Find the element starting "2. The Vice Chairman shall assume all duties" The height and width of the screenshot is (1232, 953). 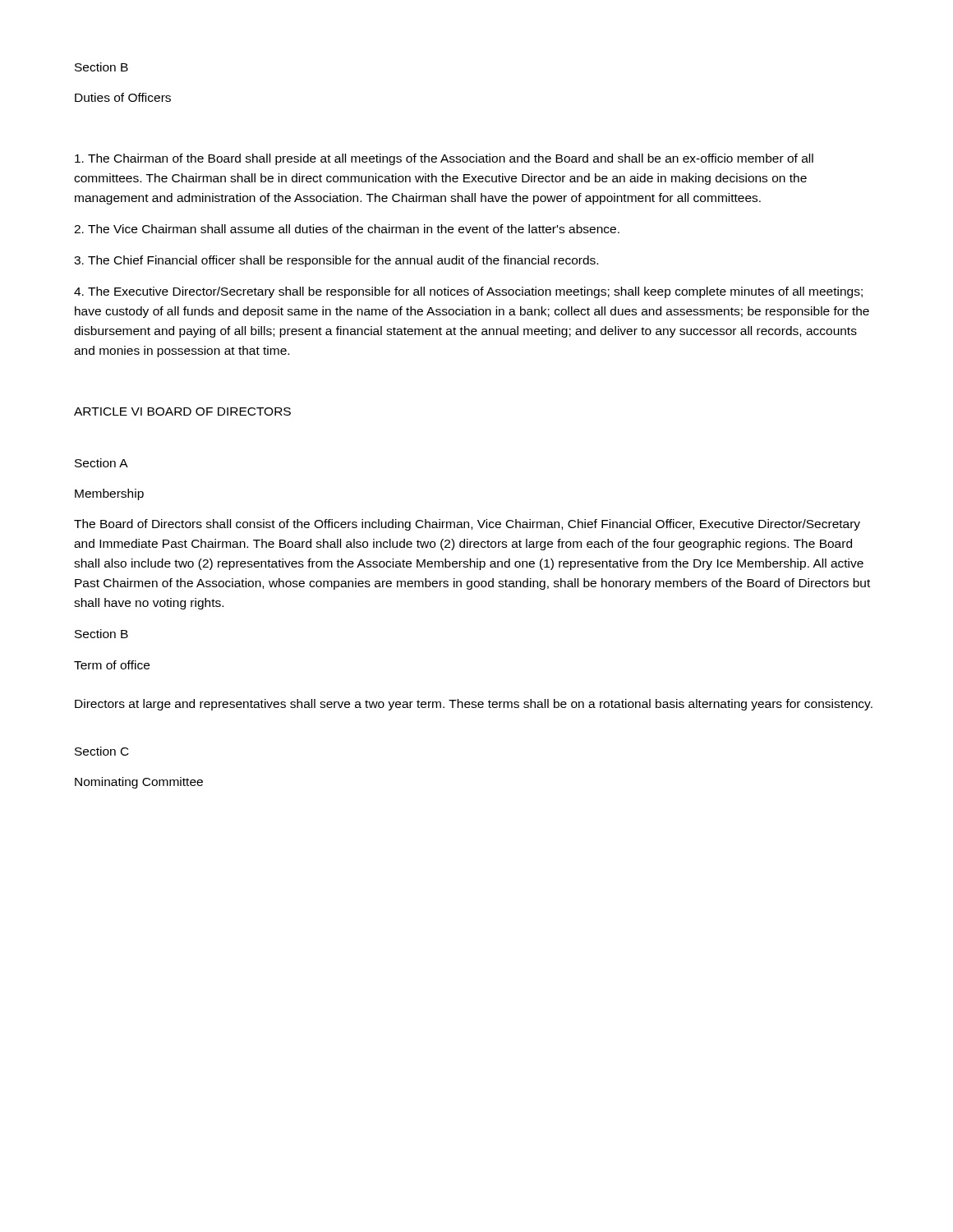pos(347,228)
